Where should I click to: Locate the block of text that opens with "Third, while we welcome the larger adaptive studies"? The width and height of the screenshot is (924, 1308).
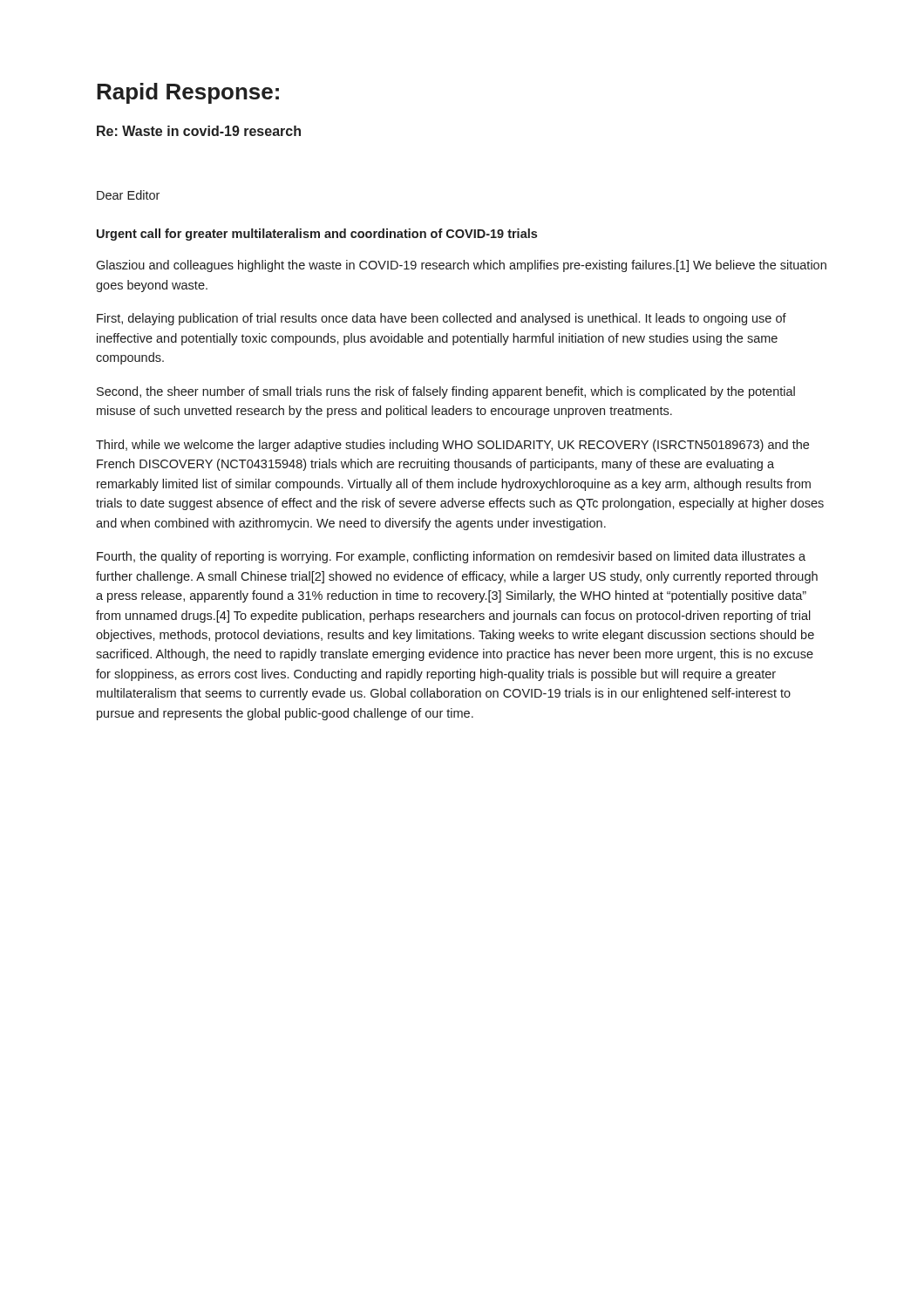460,484
